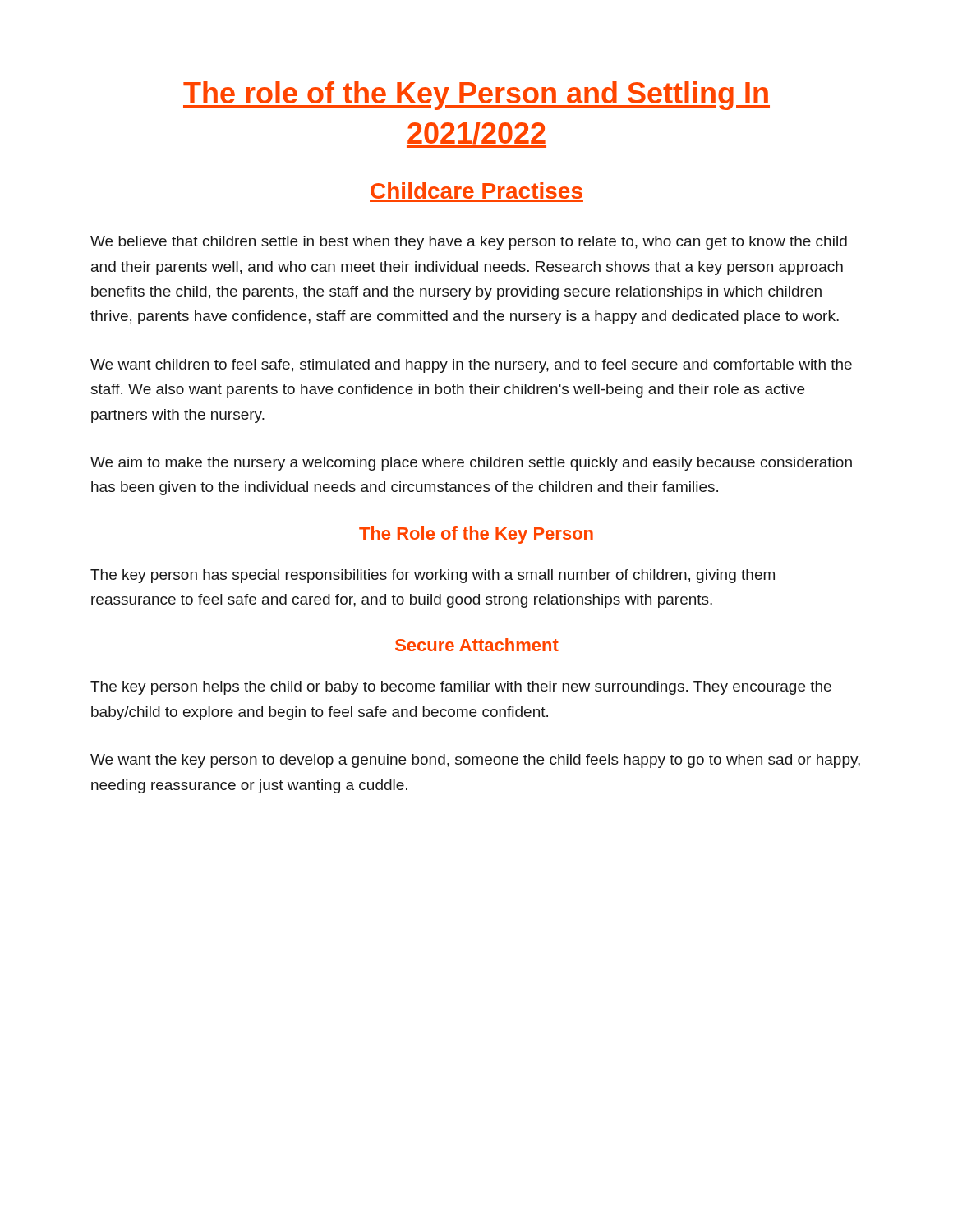Click where it says "The Role of the Key Person"

click(476, 533)
